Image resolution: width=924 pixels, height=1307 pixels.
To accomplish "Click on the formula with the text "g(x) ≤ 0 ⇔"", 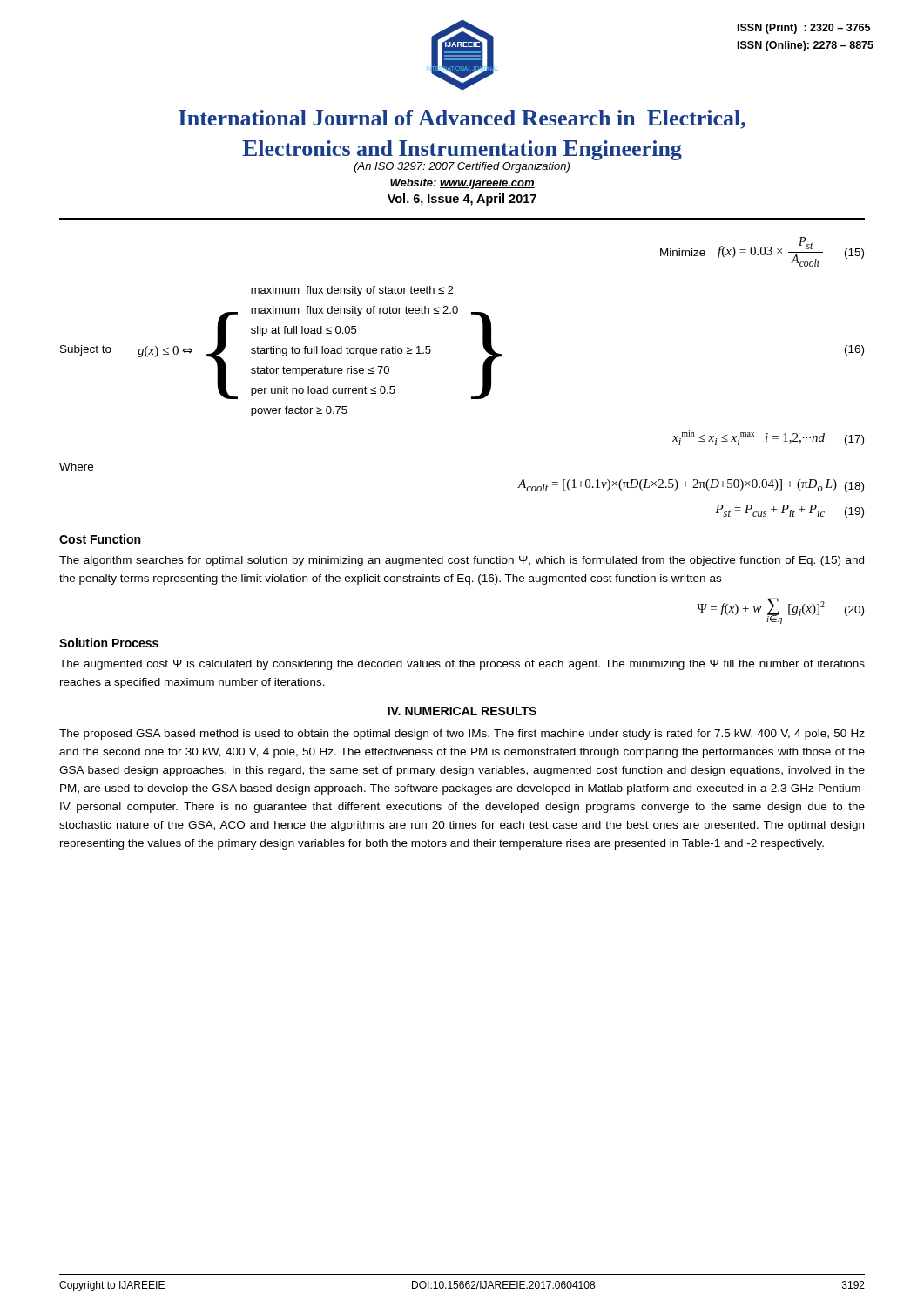I will (x=325, y=350).
